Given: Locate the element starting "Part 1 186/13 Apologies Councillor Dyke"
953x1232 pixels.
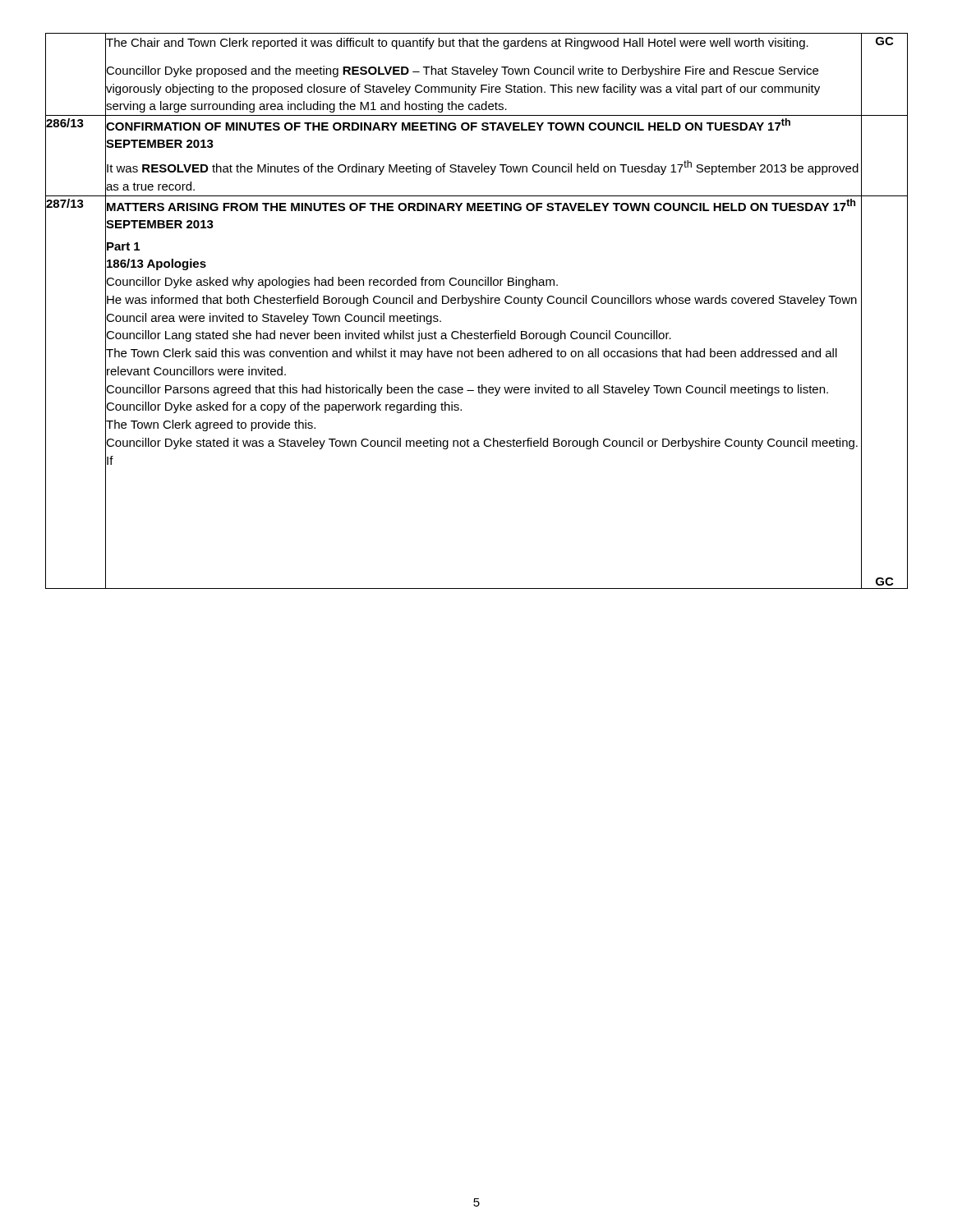Looking at the screenshot, I should click(x=483, y=264).
